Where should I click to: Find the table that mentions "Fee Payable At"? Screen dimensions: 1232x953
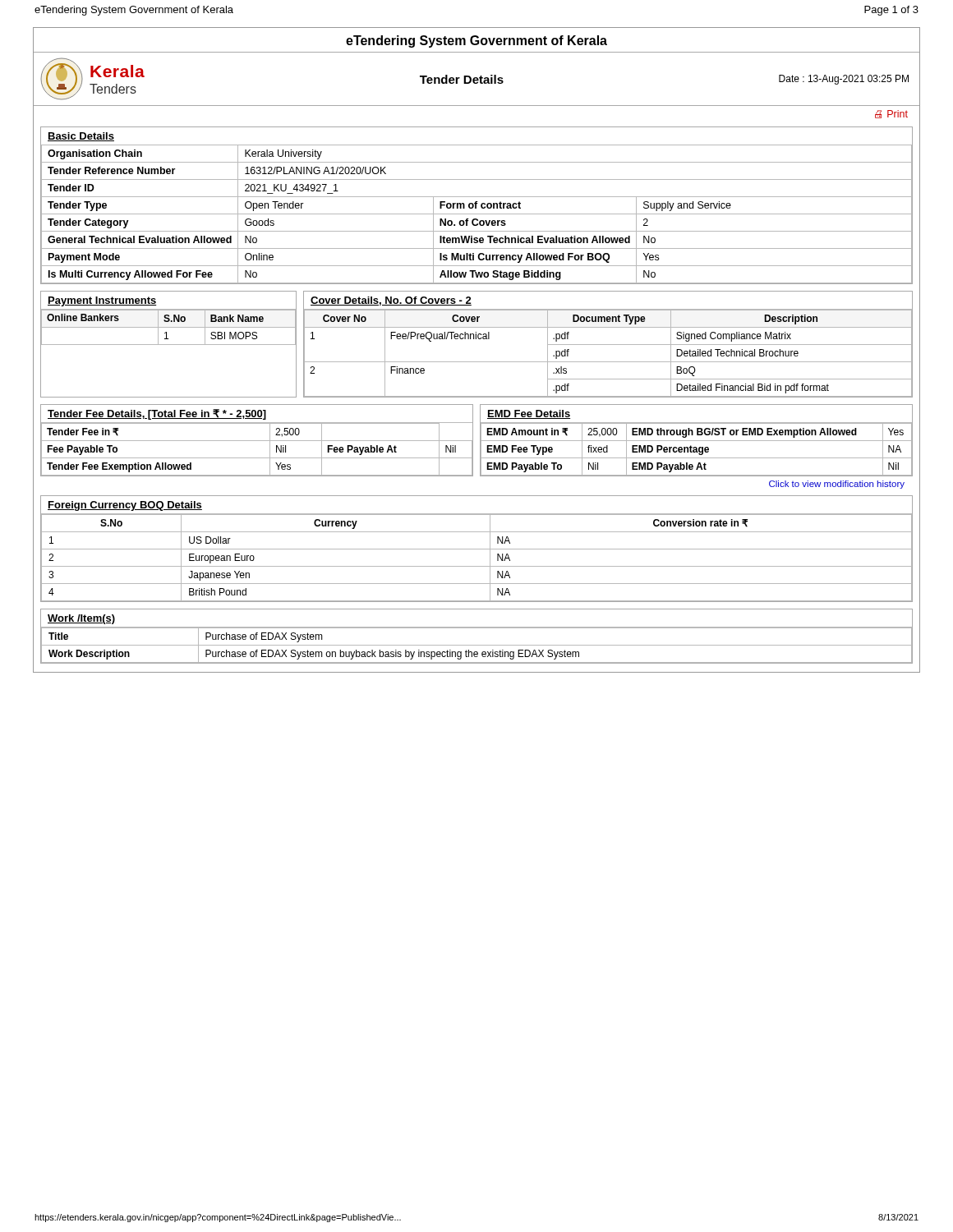point(257,449)
